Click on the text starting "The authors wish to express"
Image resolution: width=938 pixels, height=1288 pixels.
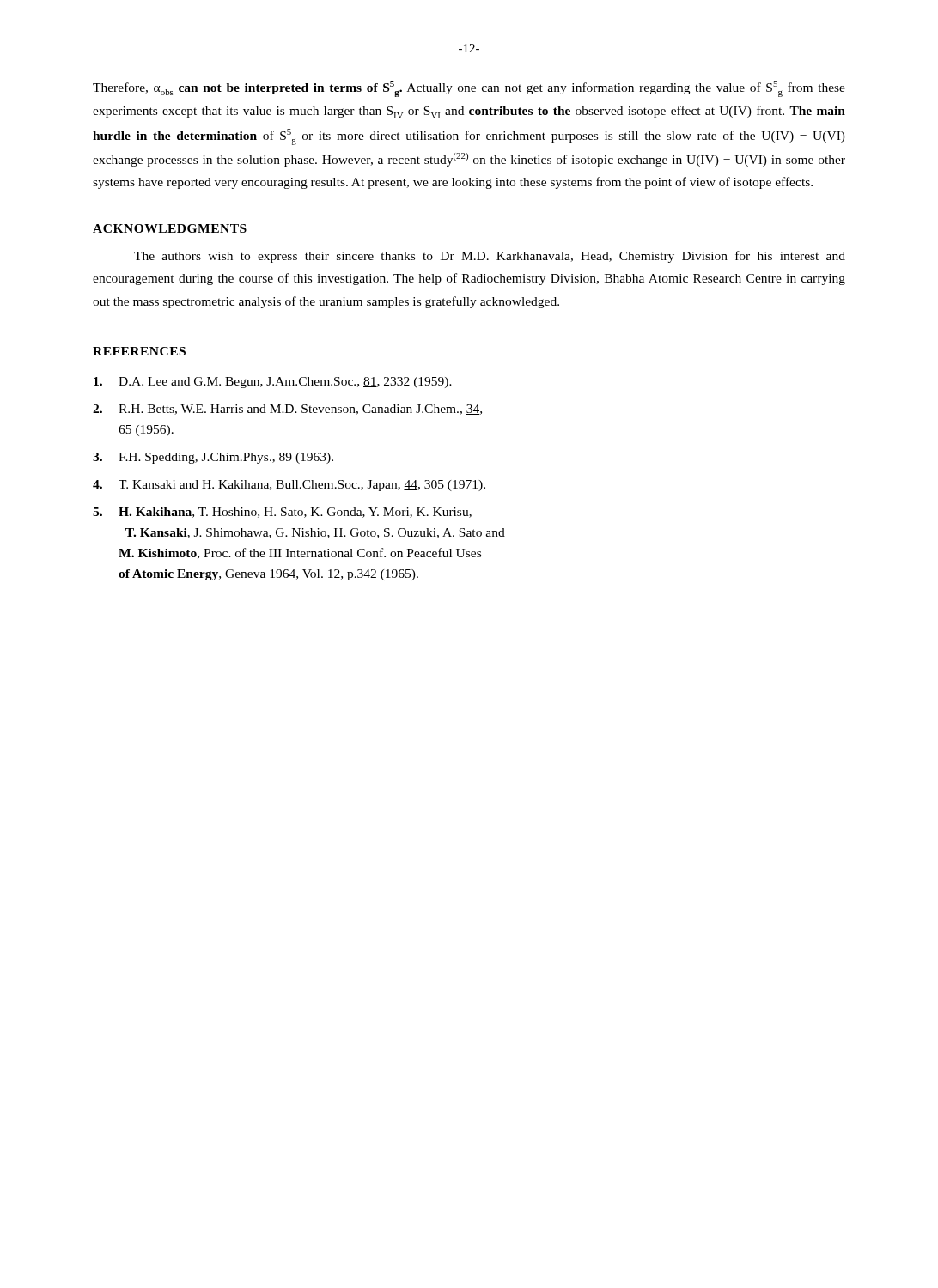469,278
